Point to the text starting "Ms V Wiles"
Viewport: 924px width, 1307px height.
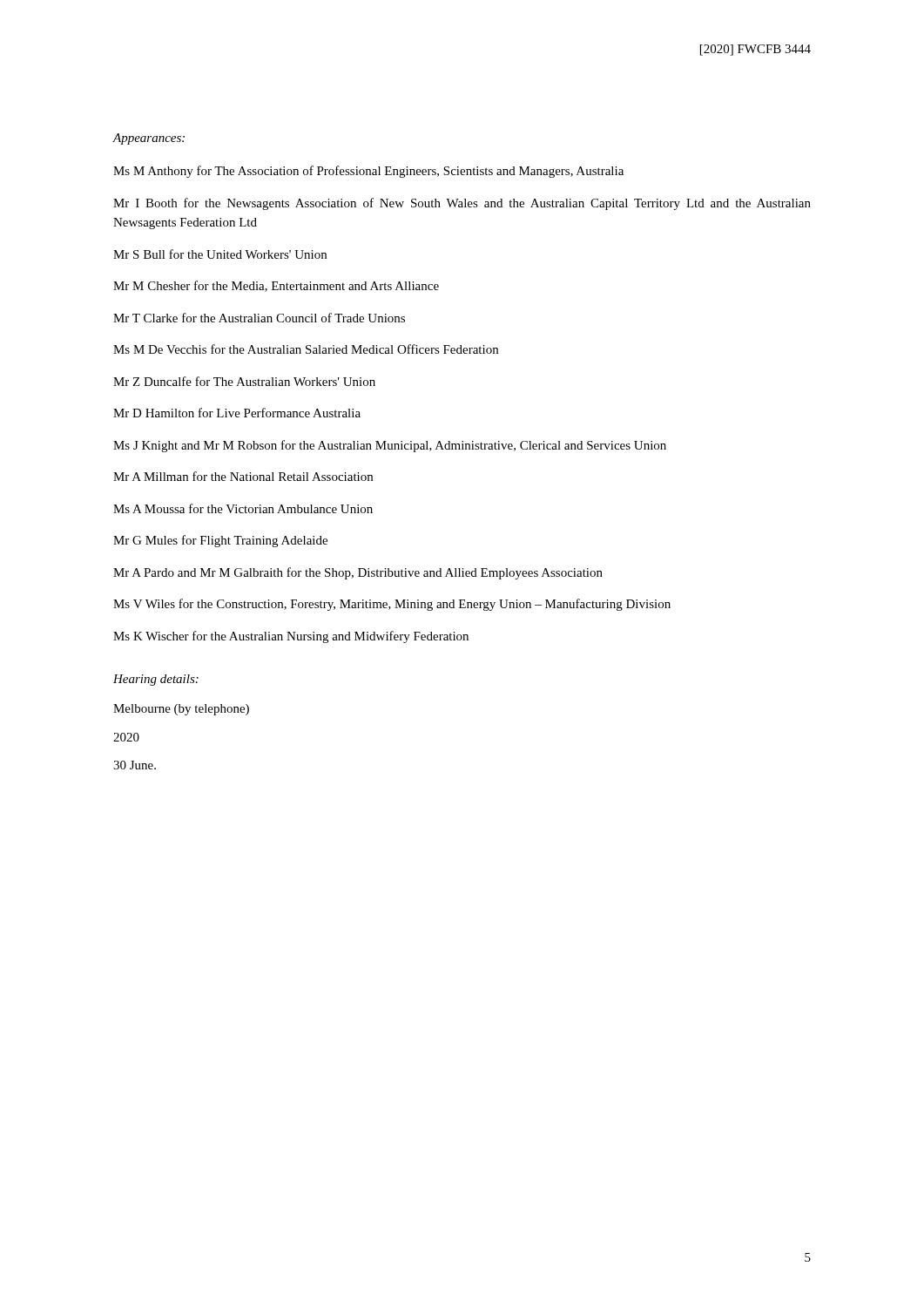(392, 604)
